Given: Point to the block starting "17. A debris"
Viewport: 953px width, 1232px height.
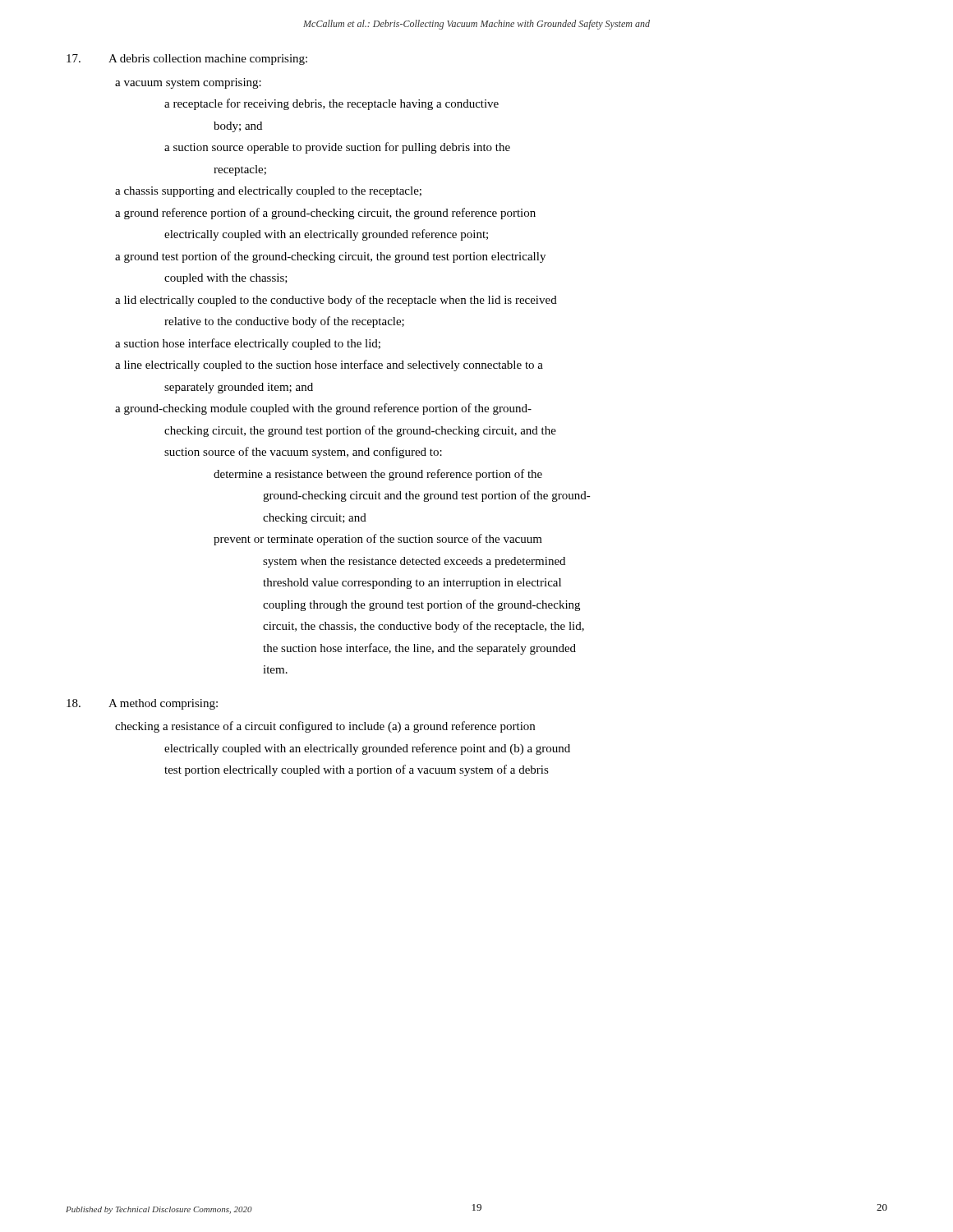Looking at the screenshot, I should tap(476, 364).
